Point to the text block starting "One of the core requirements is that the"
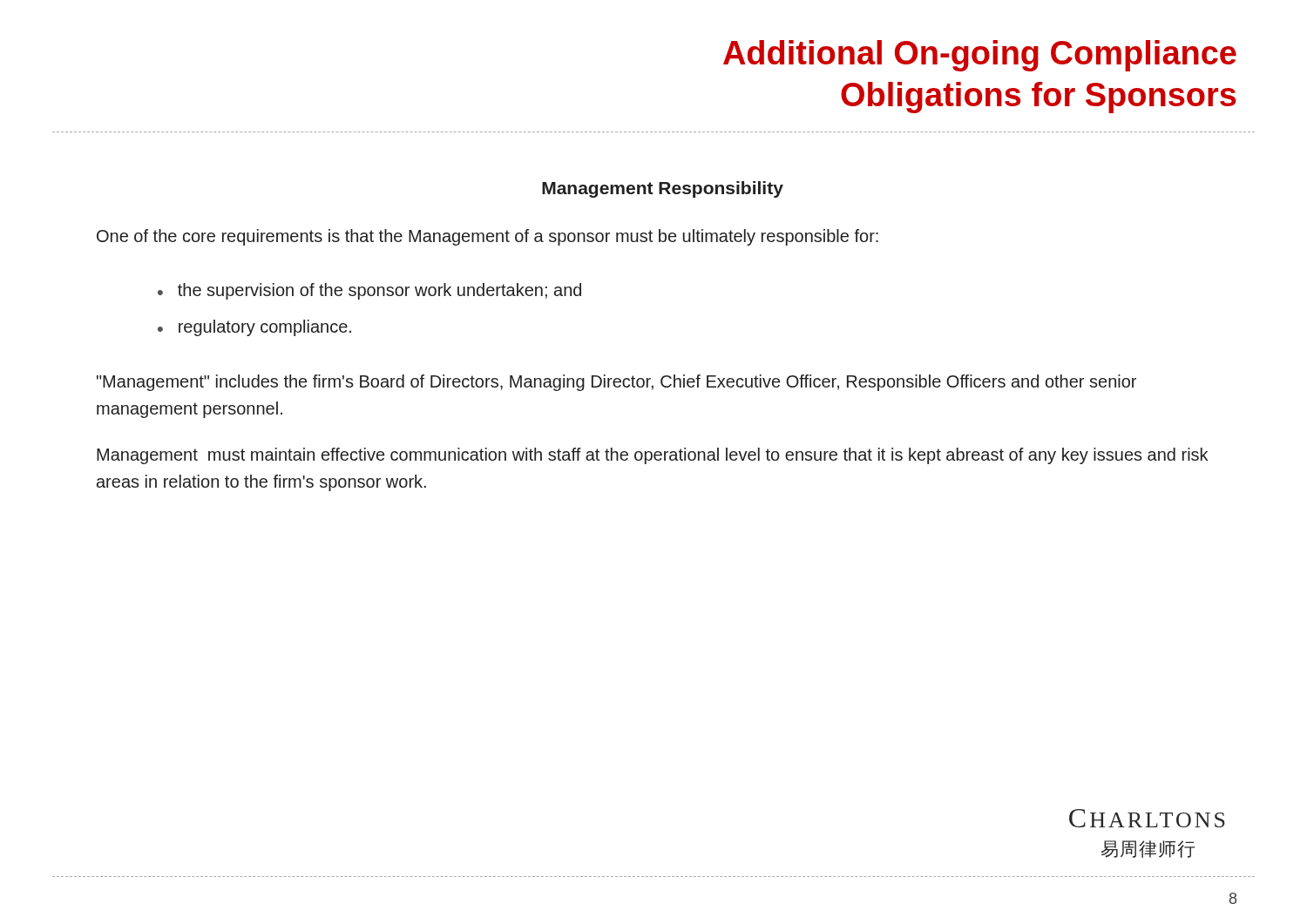Screen dimensions: 924x1307 [488, 236]
